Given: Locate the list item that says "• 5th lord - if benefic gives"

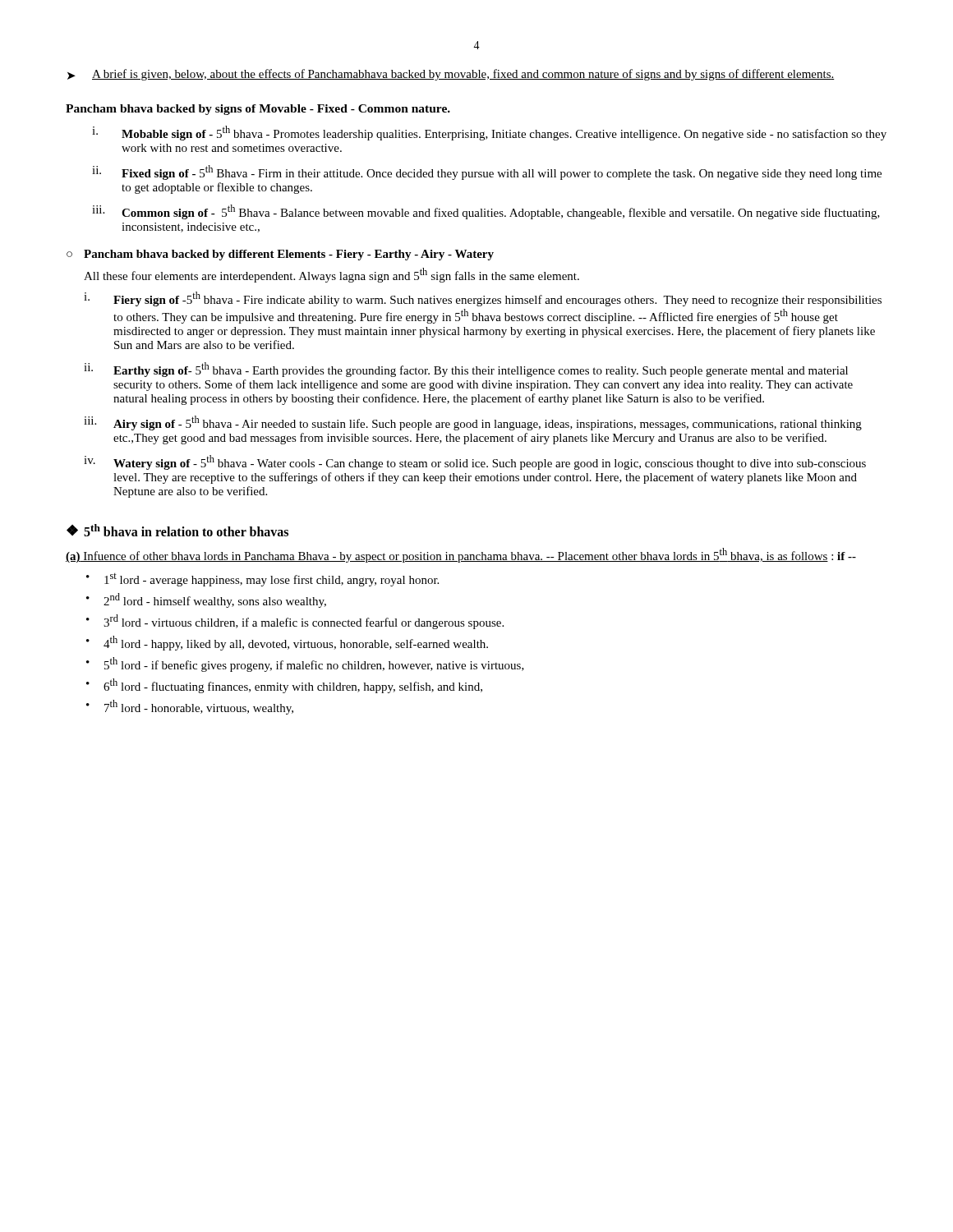Looking at the screenshot, I should pyautogui.click(x=486, y=664).
